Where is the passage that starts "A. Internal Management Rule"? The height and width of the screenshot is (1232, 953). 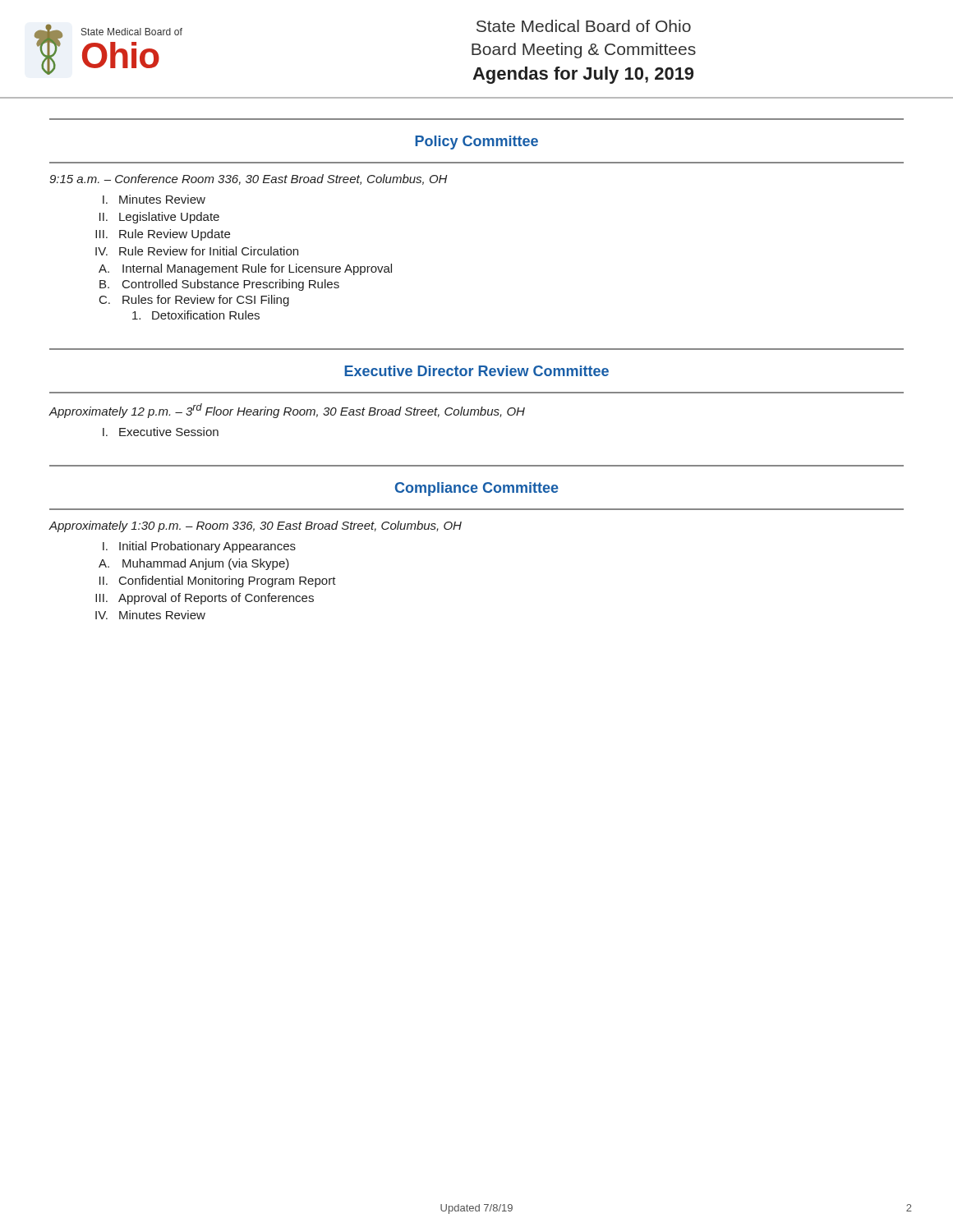[x=246, y=268]
